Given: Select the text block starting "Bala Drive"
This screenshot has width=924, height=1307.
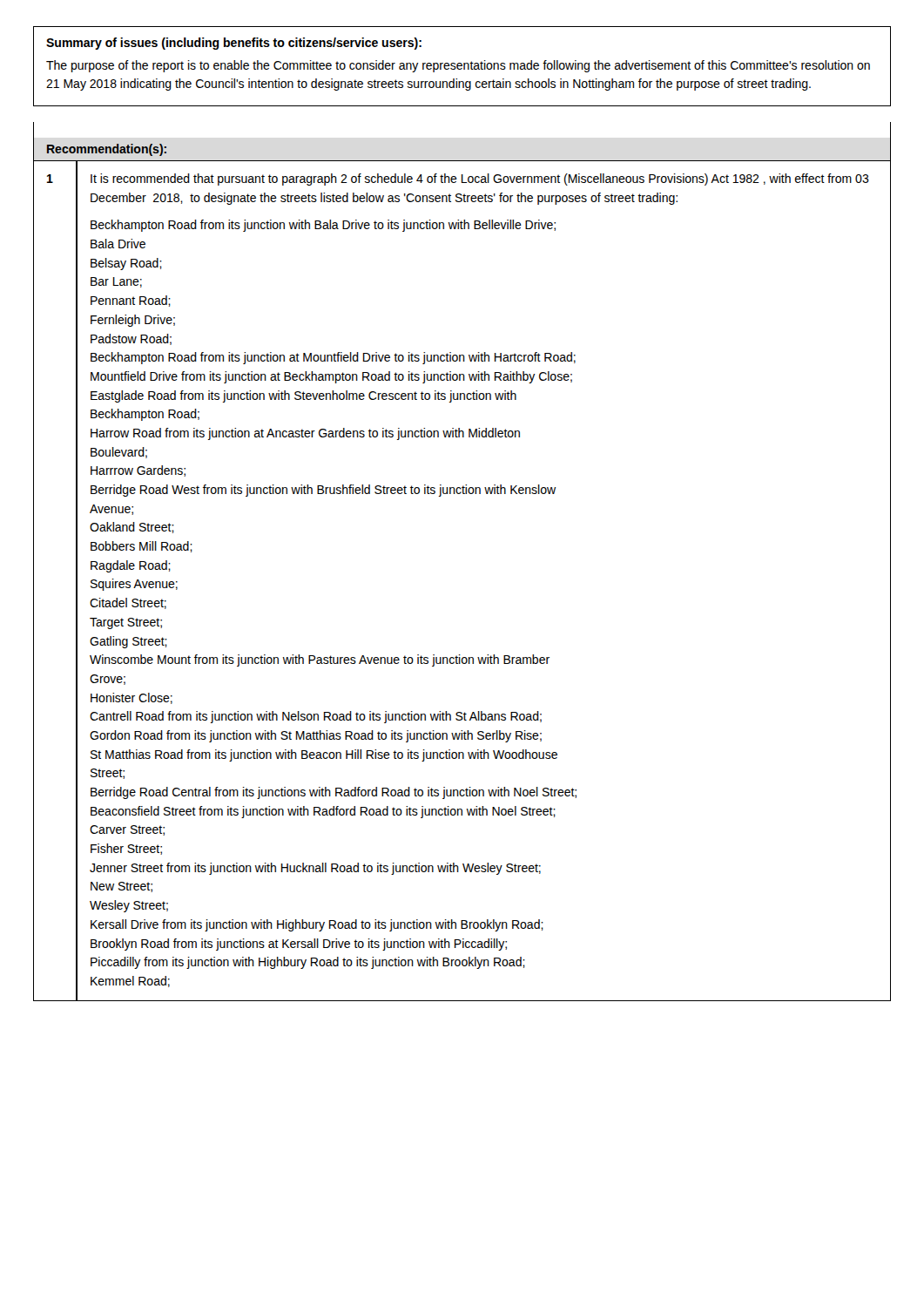Looking at the screenshot, I should (x=118, y=244).
